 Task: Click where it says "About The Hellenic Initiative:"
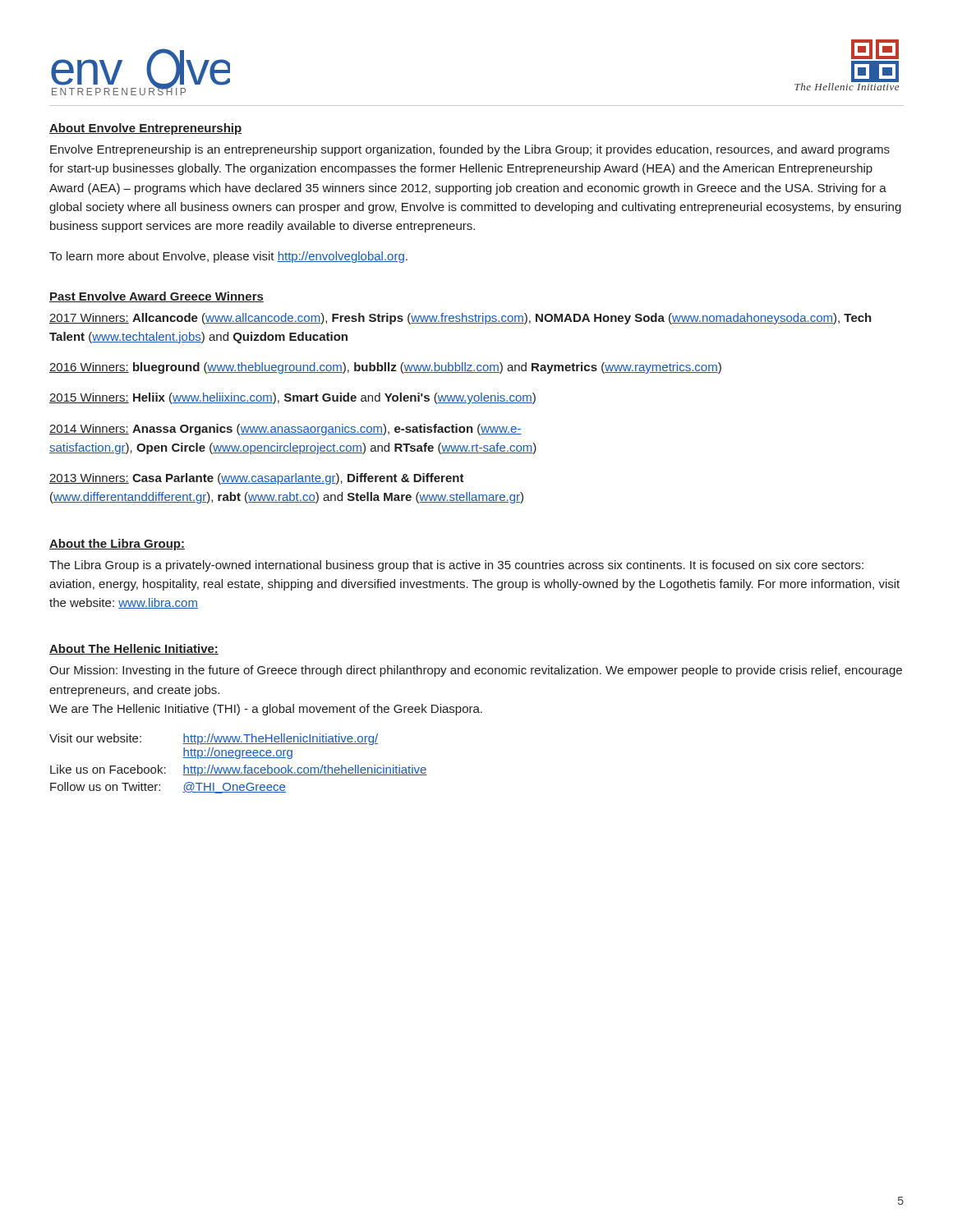click(x=134, y=649)
